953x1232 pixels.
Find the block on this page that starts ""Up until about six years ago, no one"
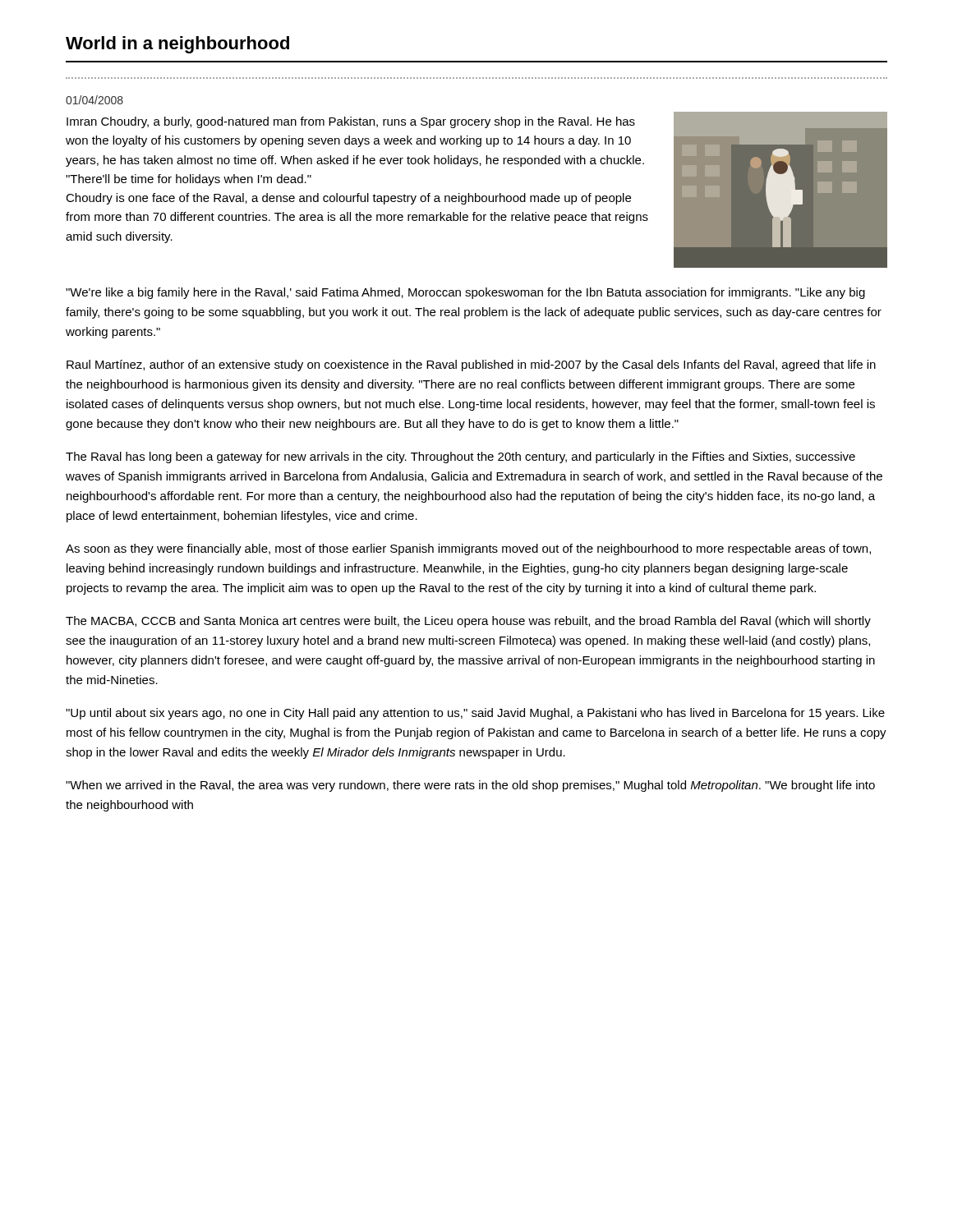coord(476,732)
